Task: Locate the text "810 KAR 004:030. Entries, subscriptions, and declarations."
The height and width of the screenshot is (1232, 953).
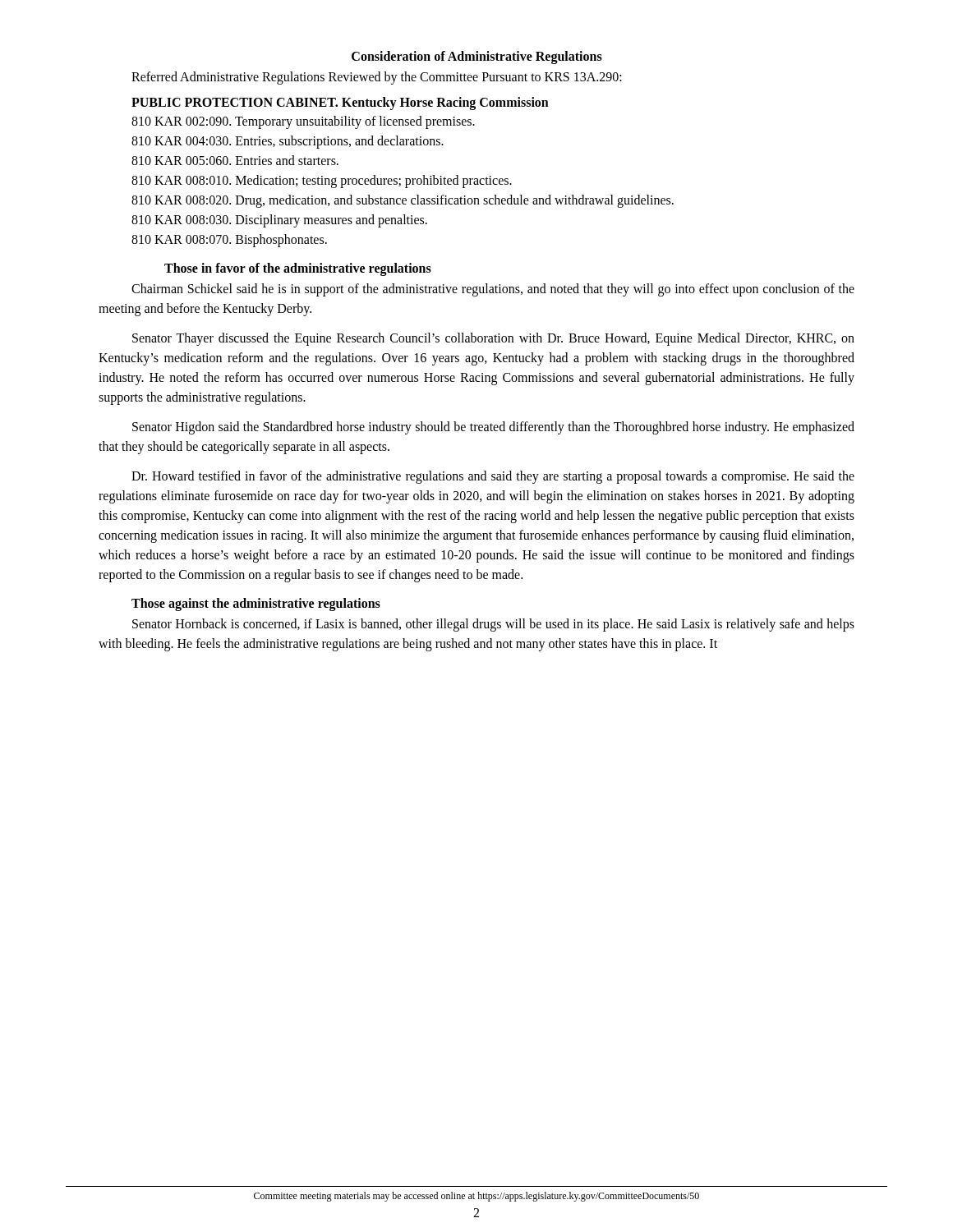Action: tap(288, 141)
